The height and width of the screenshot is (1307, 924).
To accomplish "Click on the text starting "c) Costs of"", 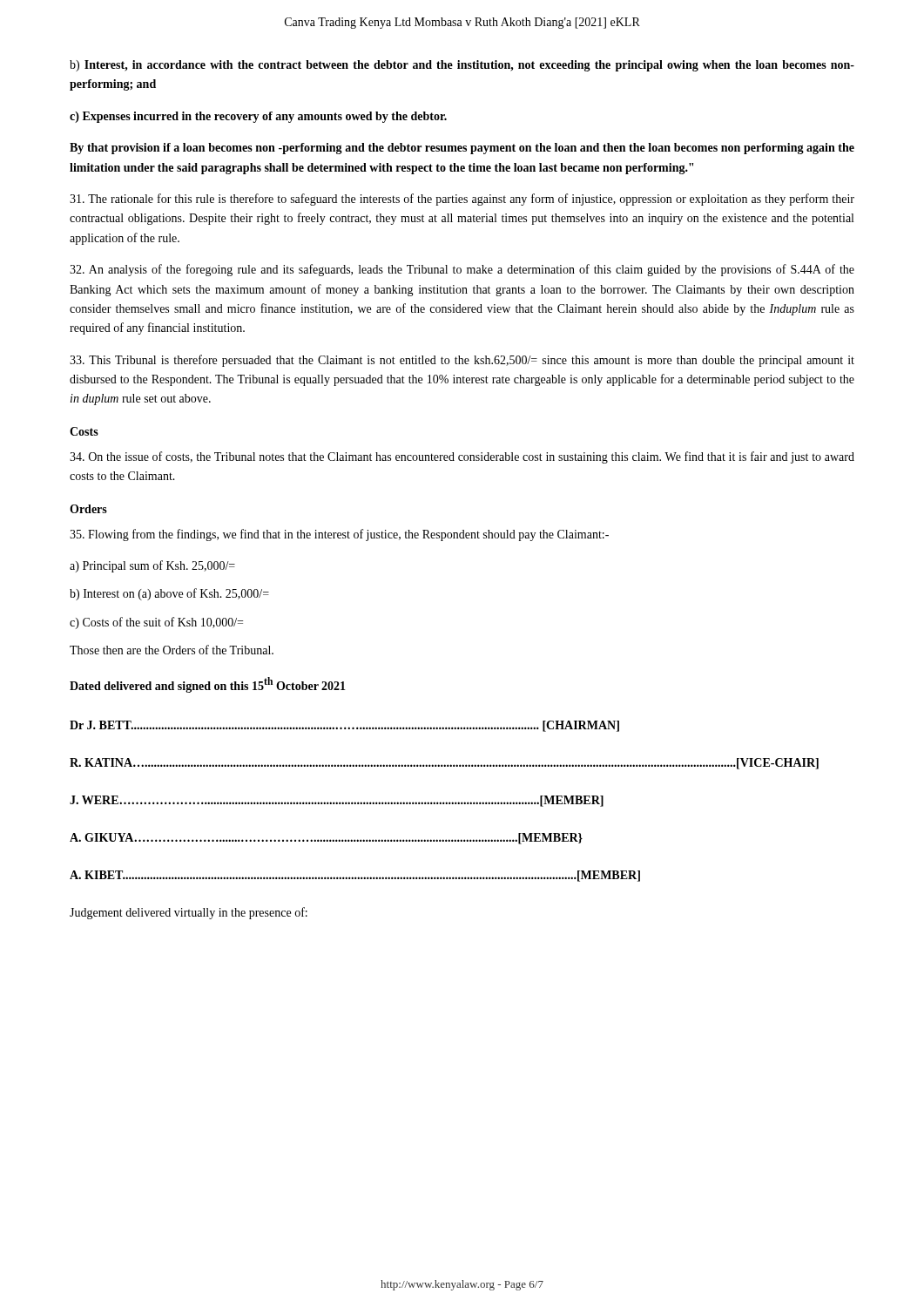I will click(x=157, y=622).
